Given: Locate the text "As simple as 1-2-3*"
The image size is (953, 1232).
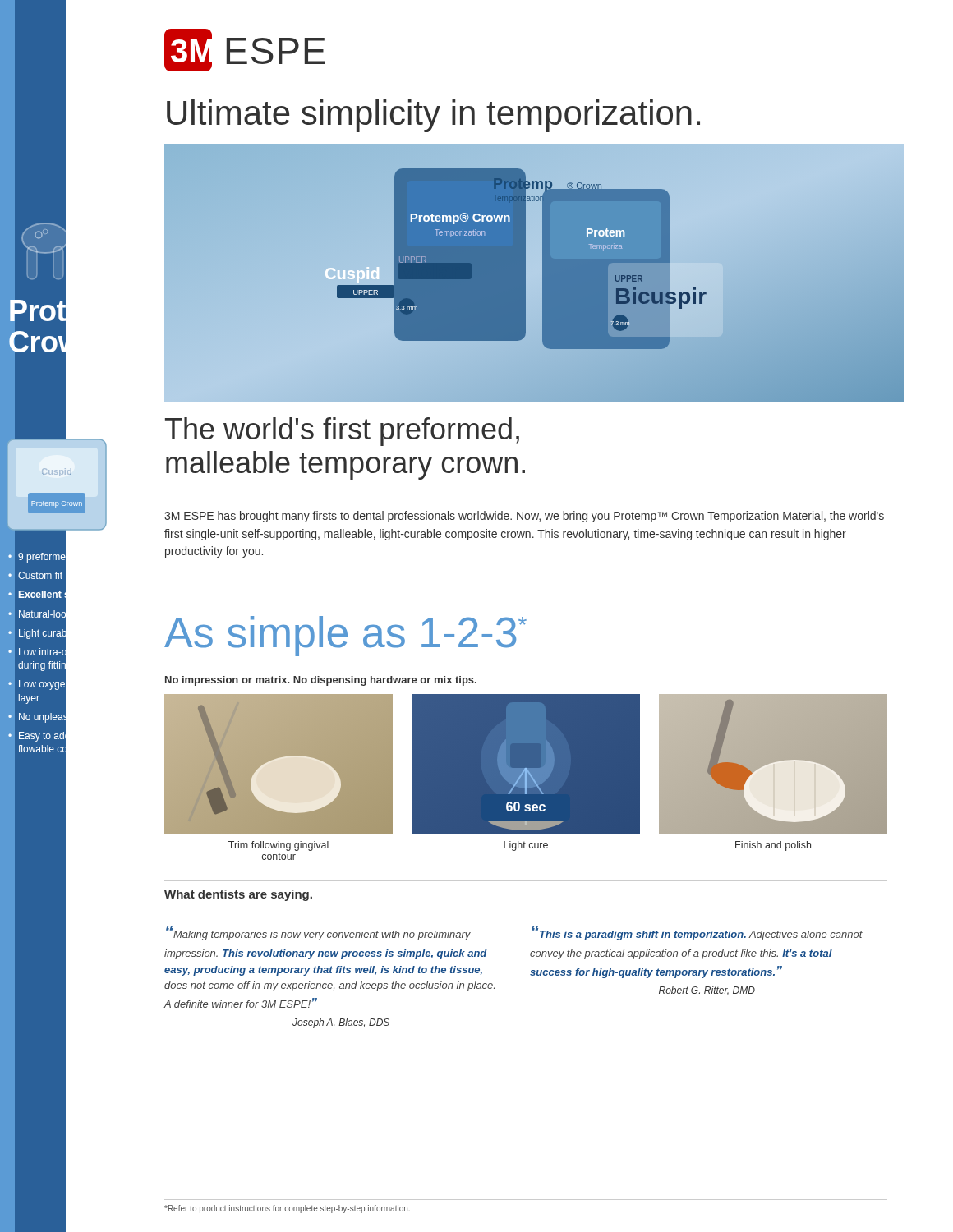Looking at the screenshot, I should click(526, 633).
